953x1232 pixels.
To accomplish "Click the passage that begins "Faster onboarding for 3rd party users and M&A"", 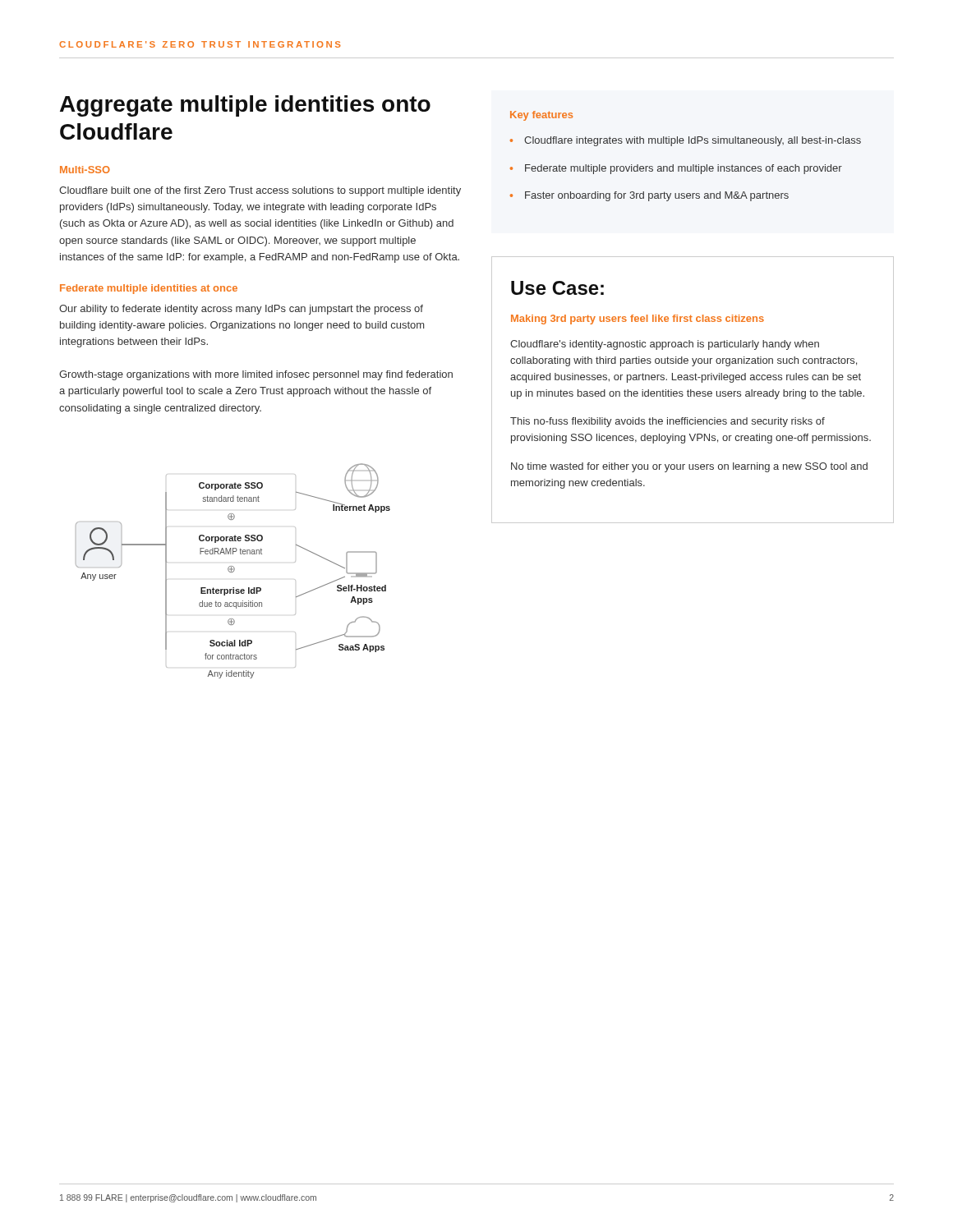I will tap(657, 195).
